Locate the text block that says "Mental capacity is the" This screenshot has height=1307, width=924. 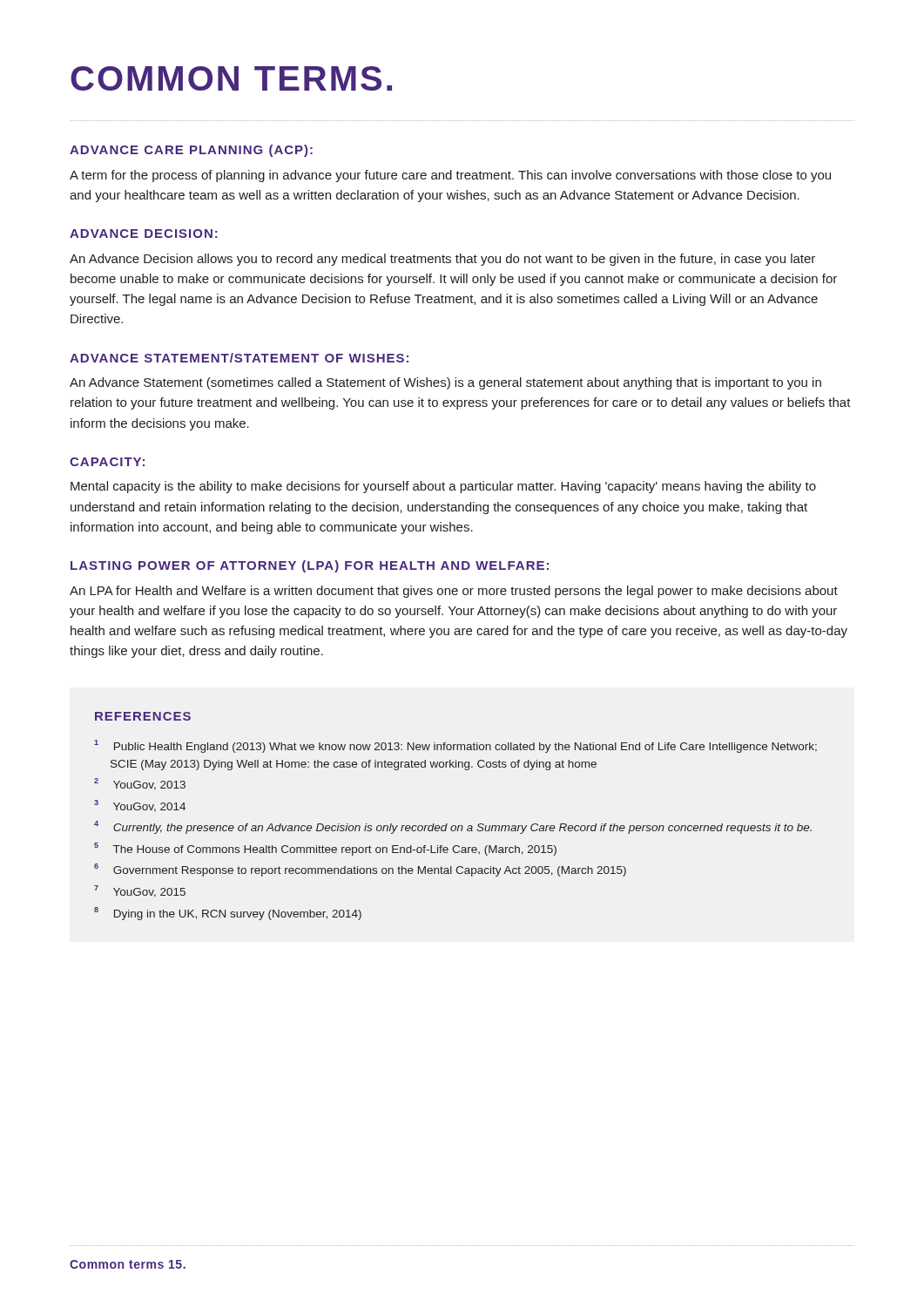pos(462,506)
